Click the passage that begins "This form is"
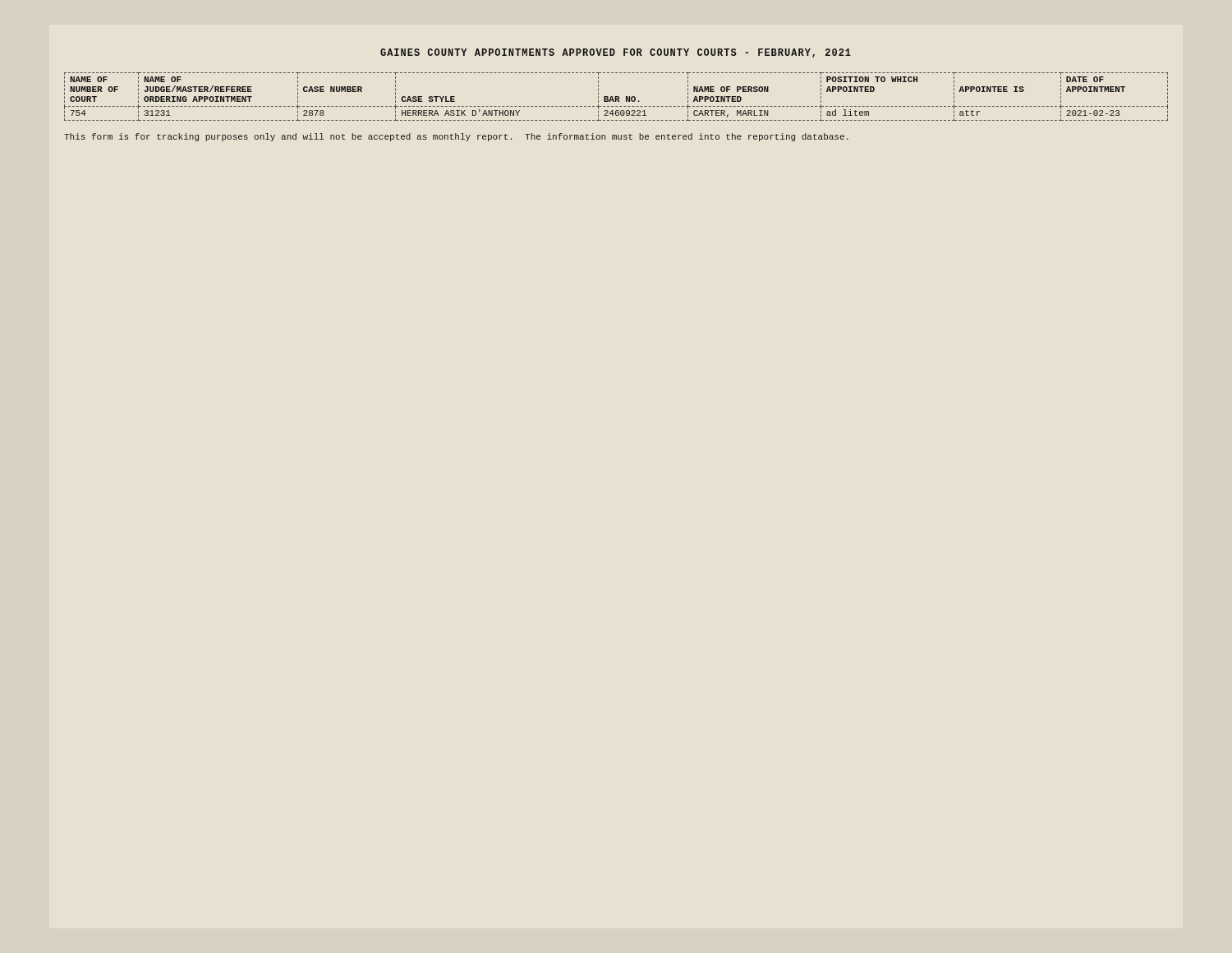Screen dimensions: 953x1232 pos(457,137)
